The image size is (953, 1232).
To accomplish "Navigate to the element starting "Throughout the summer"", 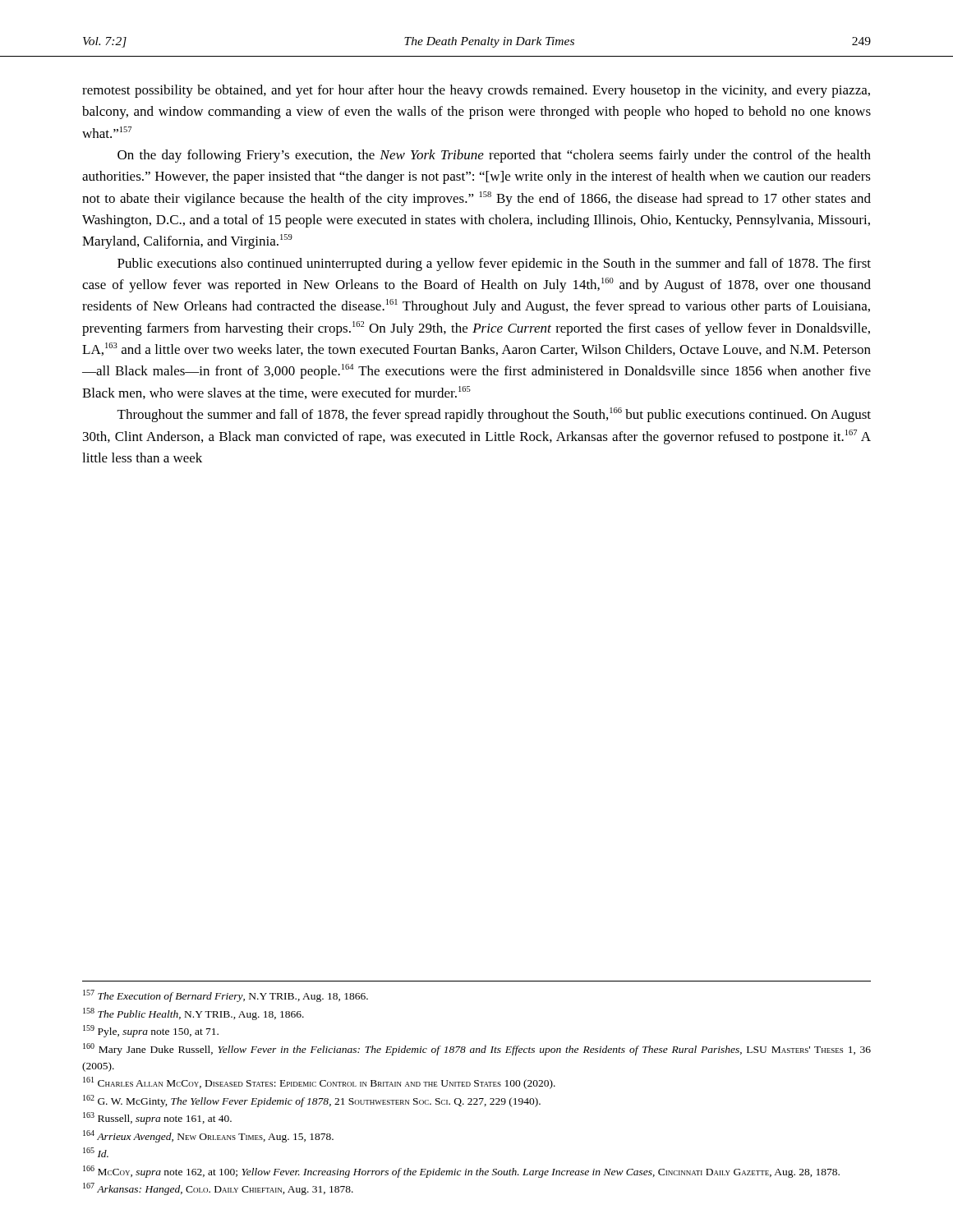I will 476,437.
